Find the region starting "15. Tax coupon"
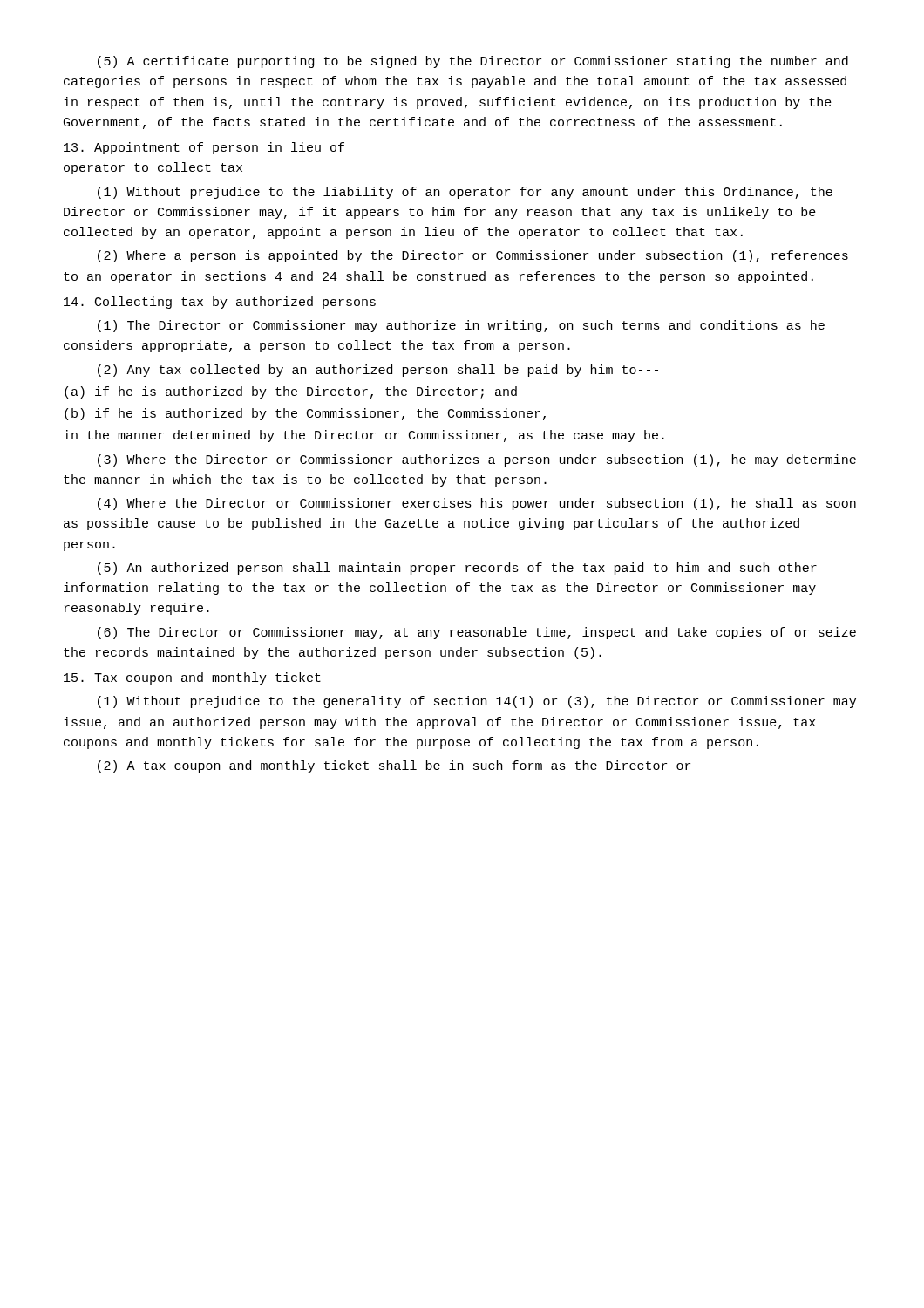The width and height of the screenshot is (924, 1308). (192, 678)
